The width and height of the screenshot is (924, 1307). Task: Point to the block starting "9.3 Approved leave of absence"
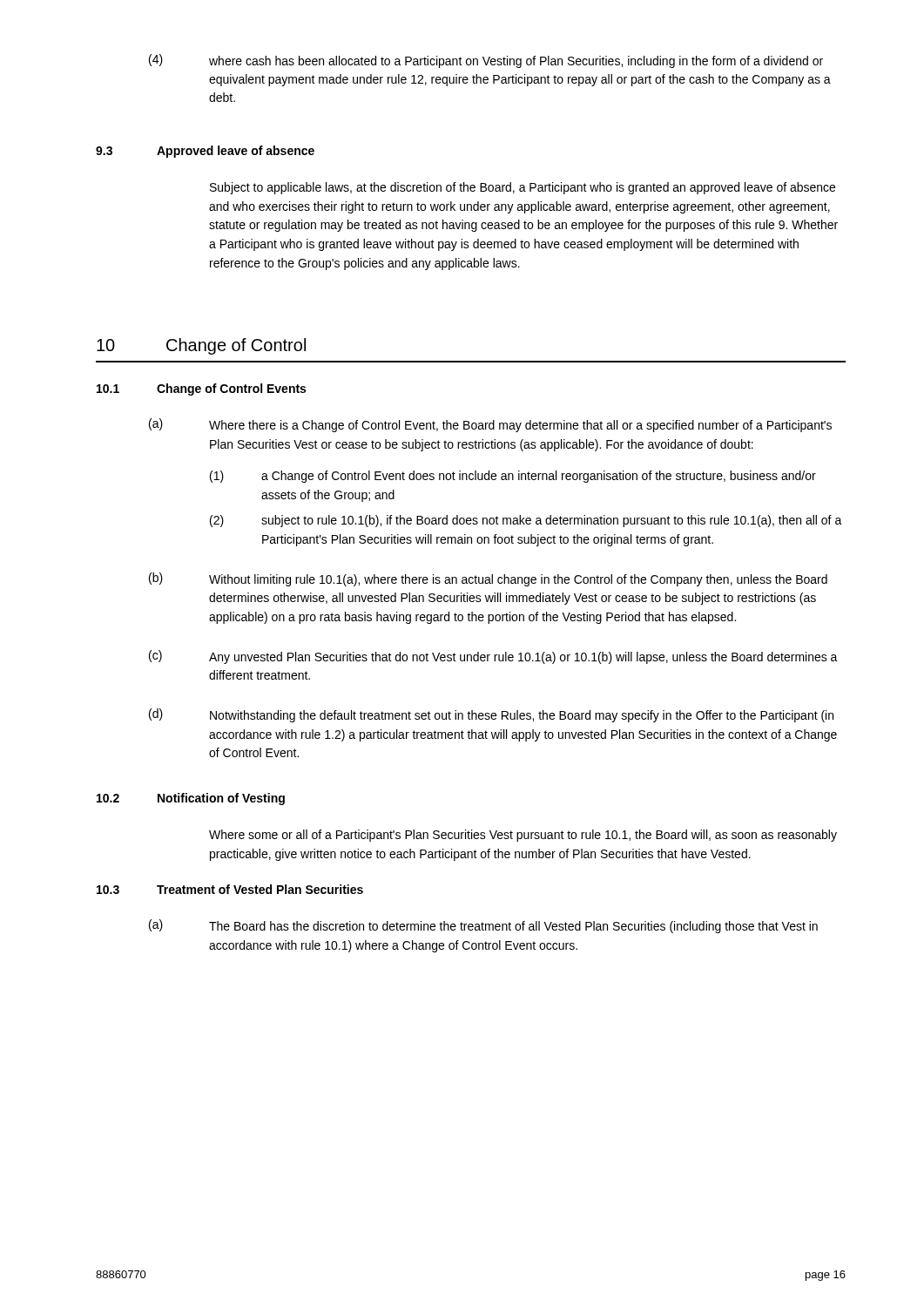click(205, 151)
